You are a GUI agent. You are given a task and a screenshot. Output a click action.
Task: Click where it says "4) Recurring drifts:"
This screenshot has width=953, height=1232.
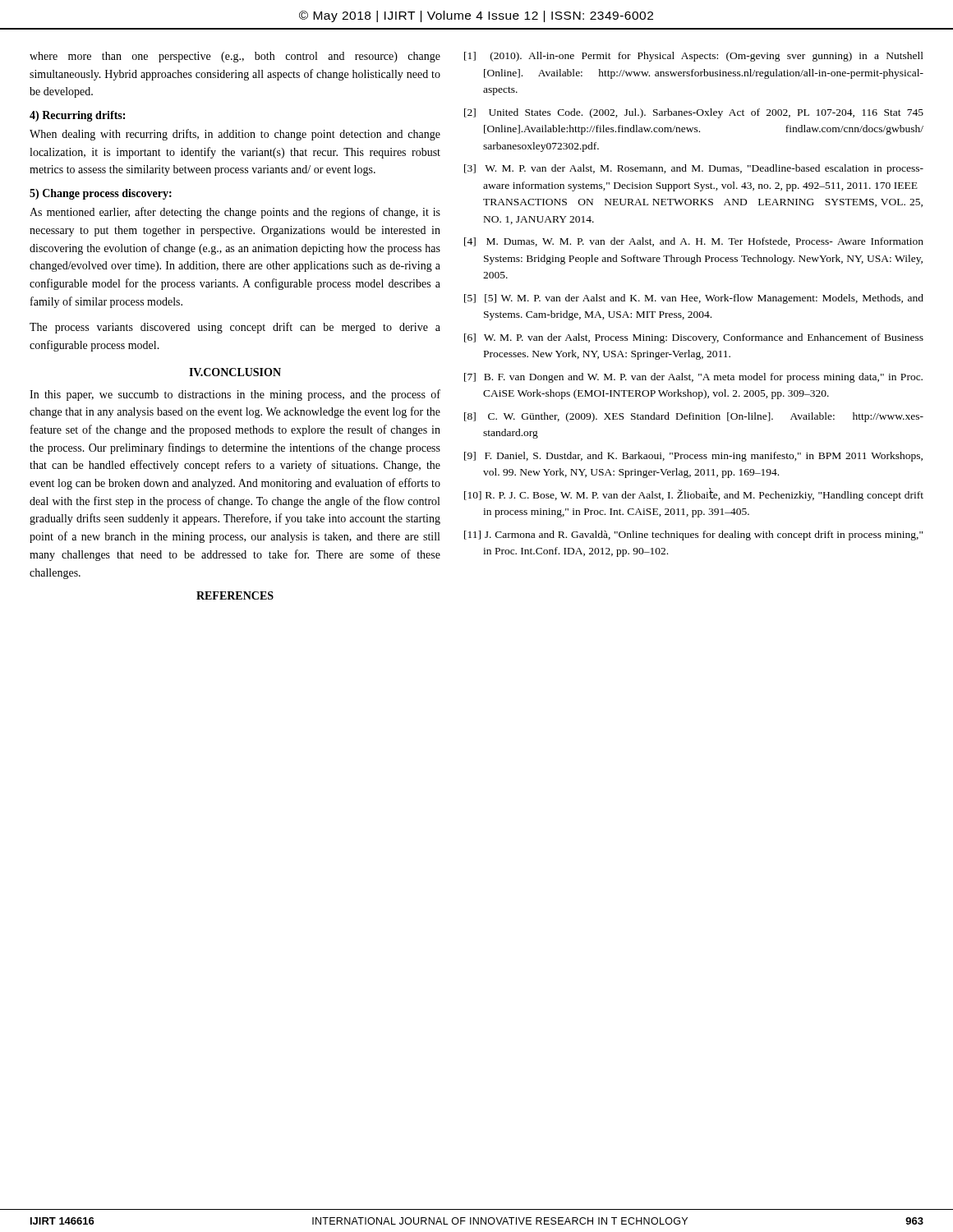[x=78, y=115]
